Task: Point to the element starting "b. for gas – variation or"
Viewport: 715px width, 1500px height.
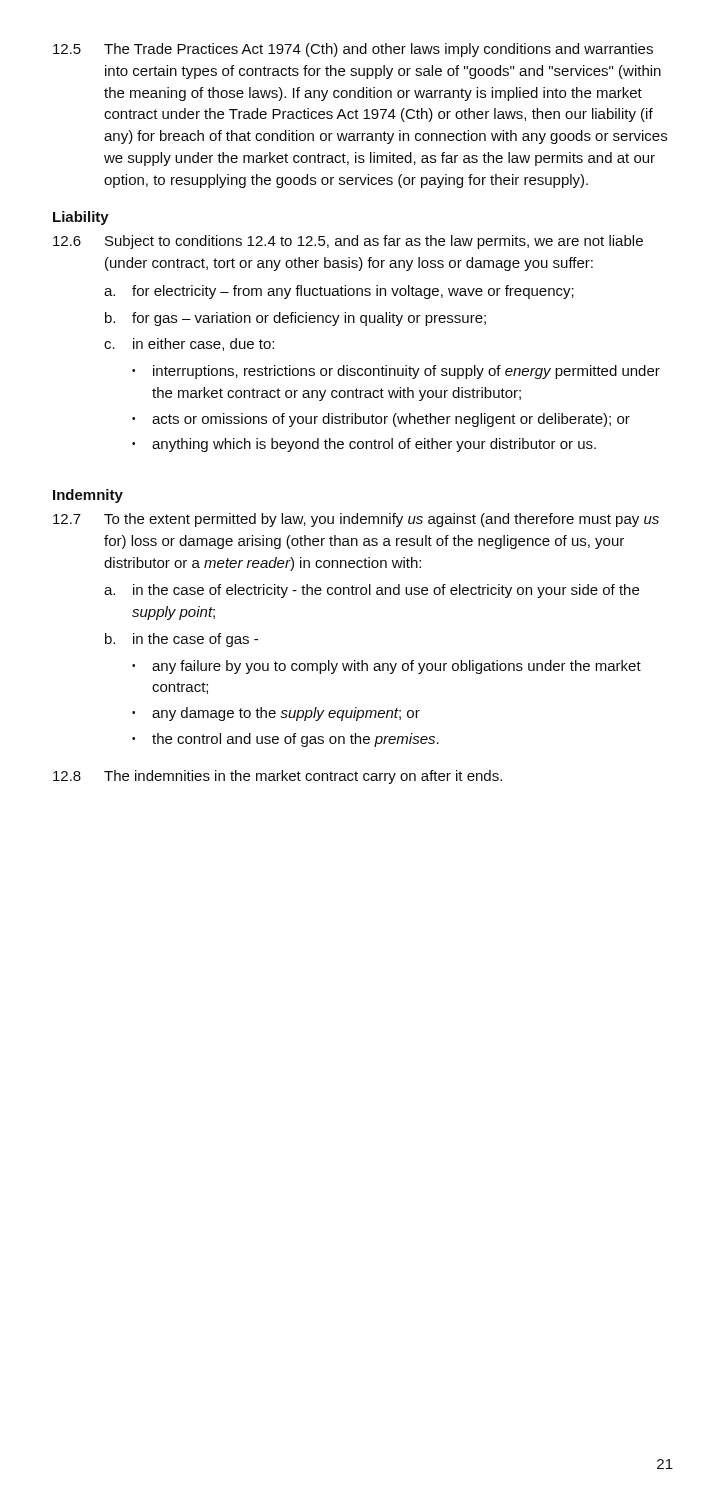Action: tap(389, 317)
